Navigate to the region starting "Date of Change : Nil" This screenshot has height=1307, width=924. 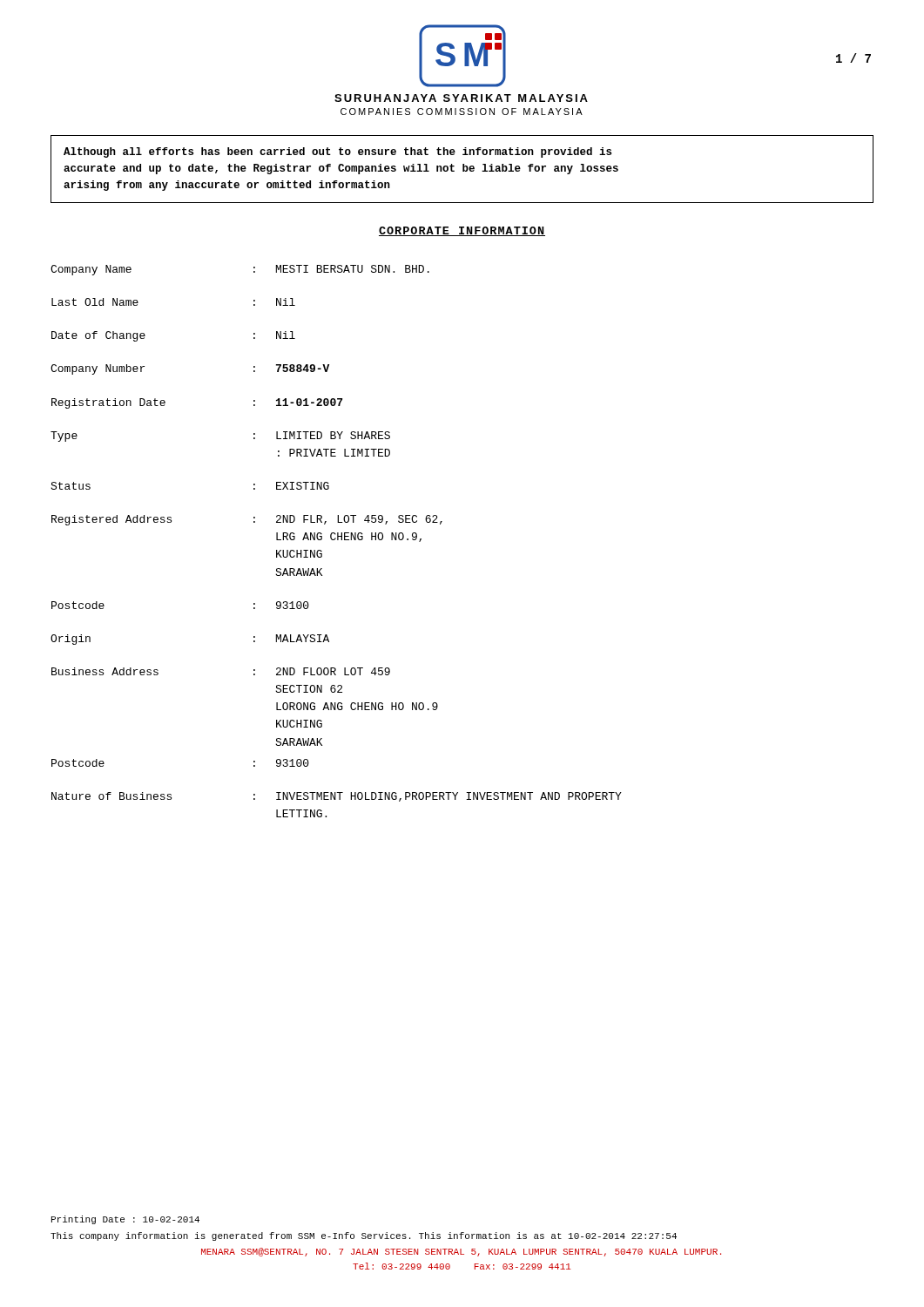coord(94,336)
